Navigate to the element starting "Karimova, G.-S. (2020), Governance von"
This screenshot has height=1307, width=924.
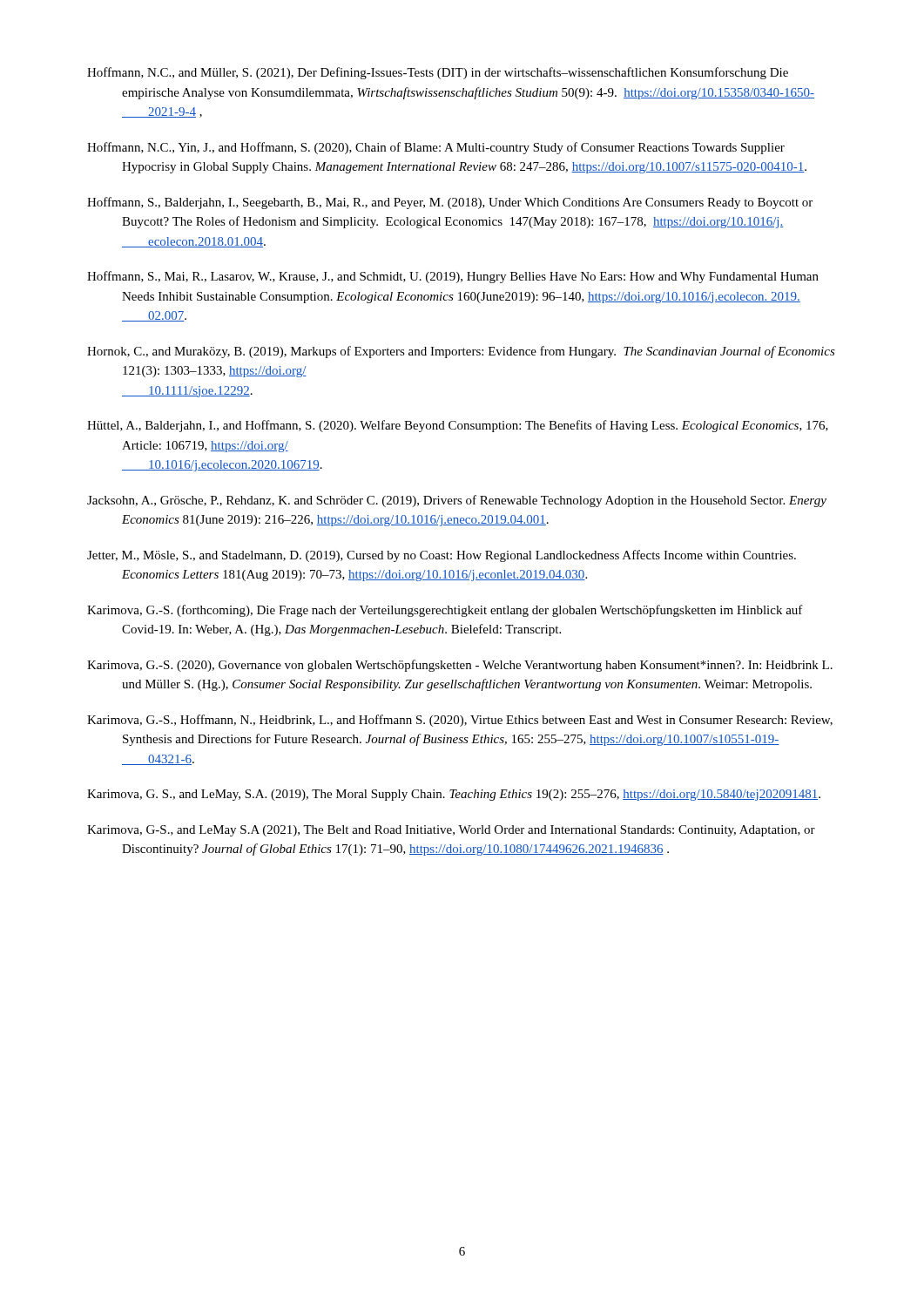click(460, 674)
